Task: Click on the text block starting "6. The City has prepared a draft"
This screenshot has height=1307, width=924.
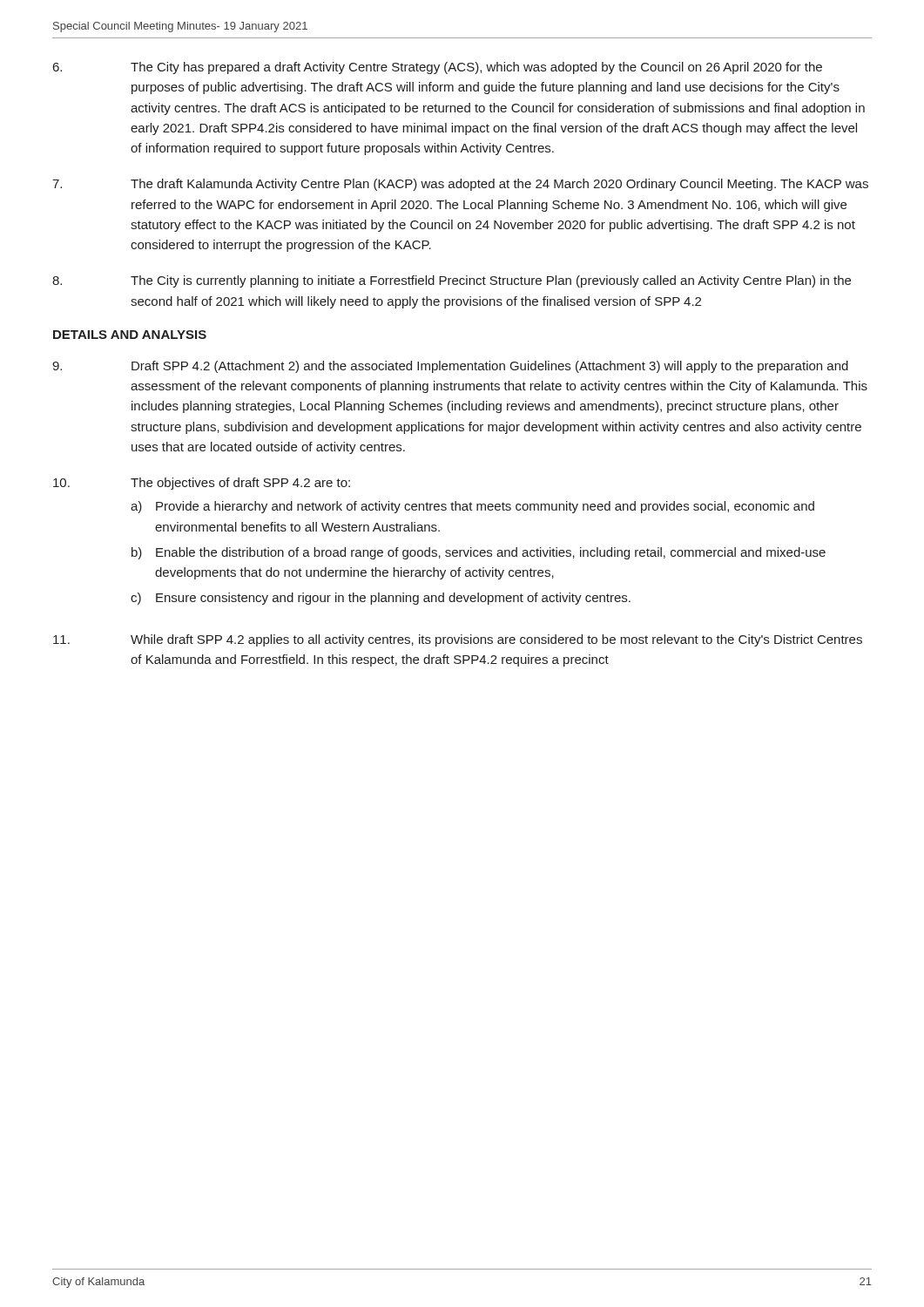Action: point(462,107)
